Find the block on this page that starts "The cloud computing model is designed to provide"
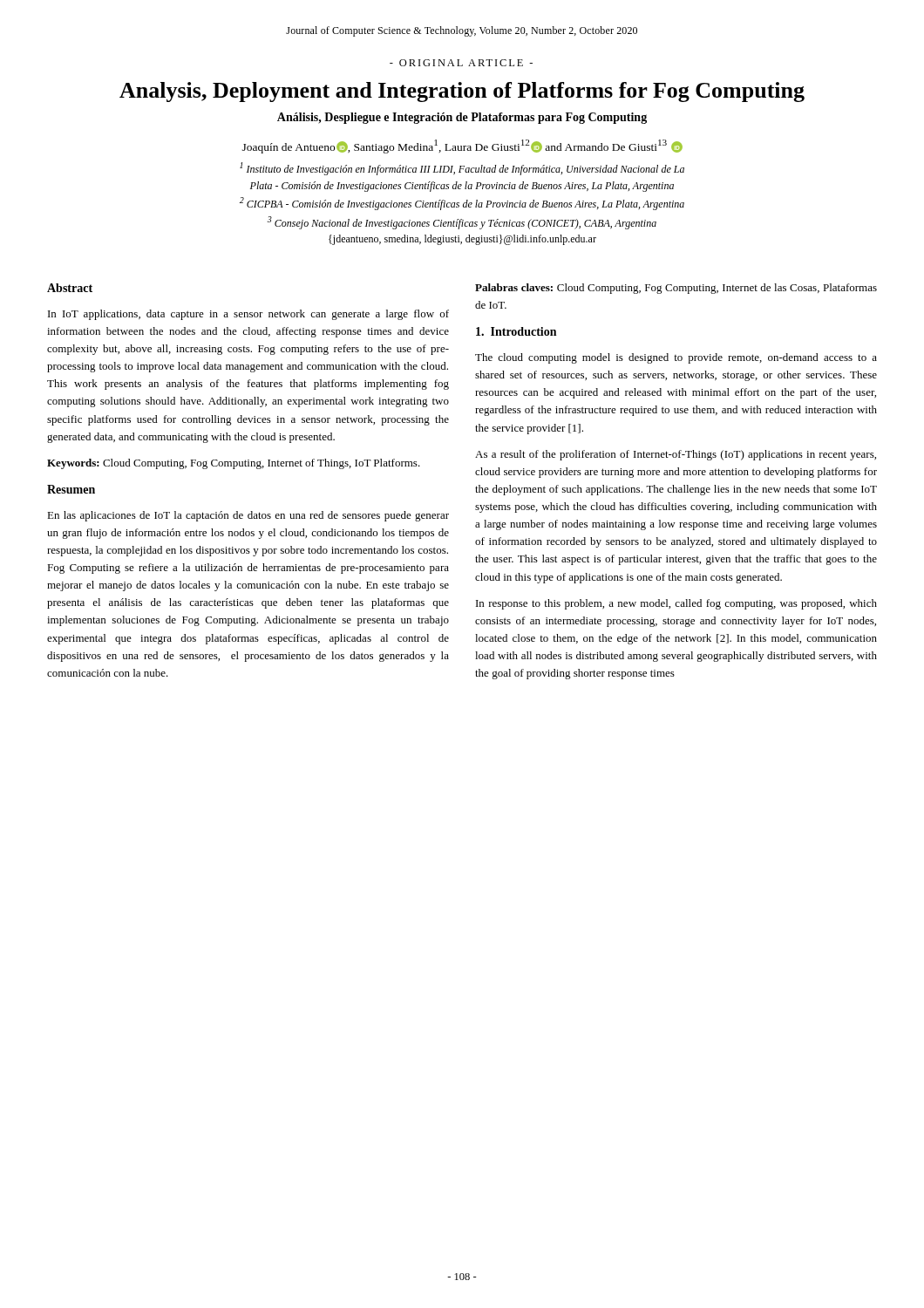 coord(676,515)
